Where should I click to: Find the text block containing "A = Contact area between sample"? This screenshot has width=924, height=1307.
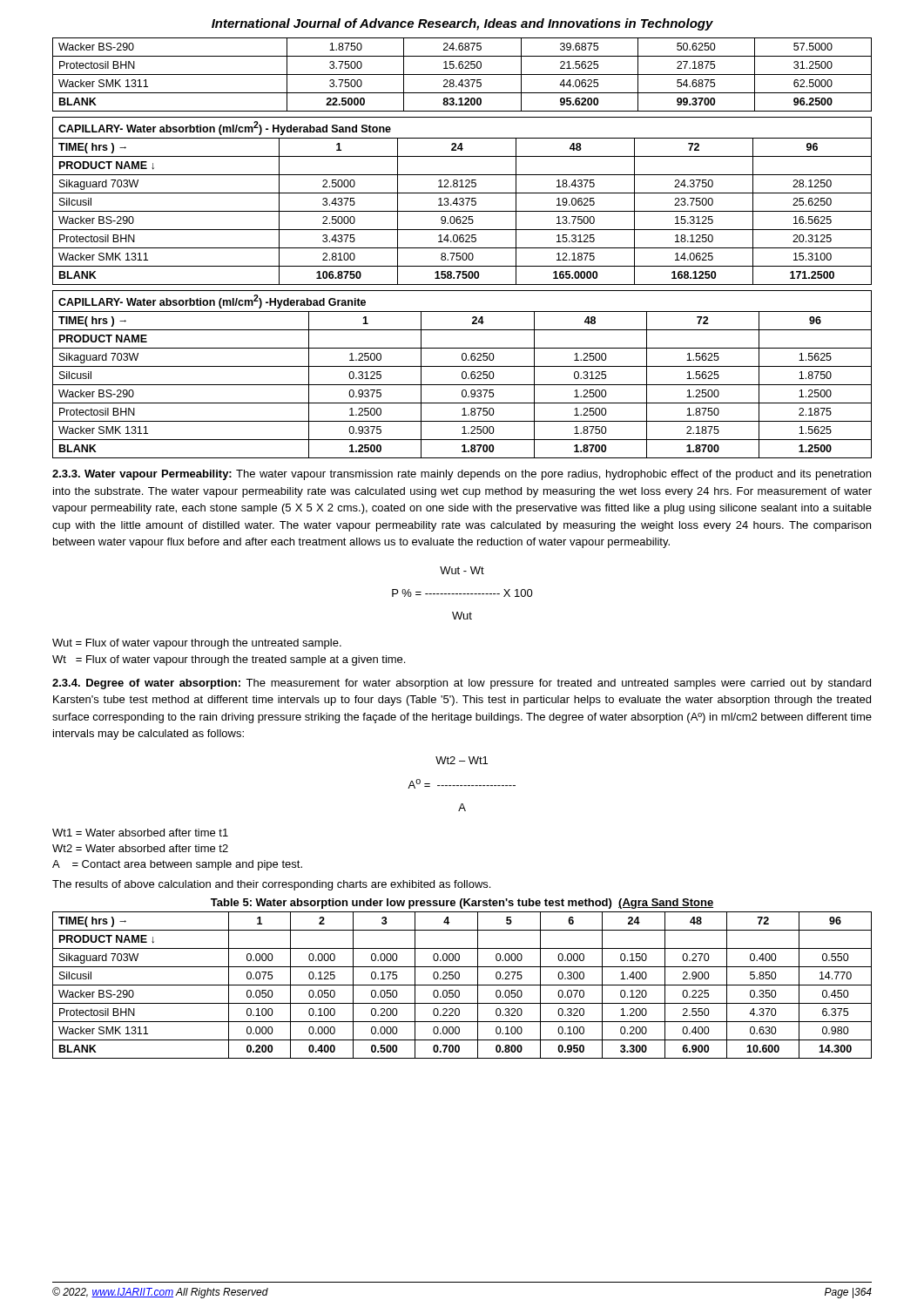click(178, 864)
